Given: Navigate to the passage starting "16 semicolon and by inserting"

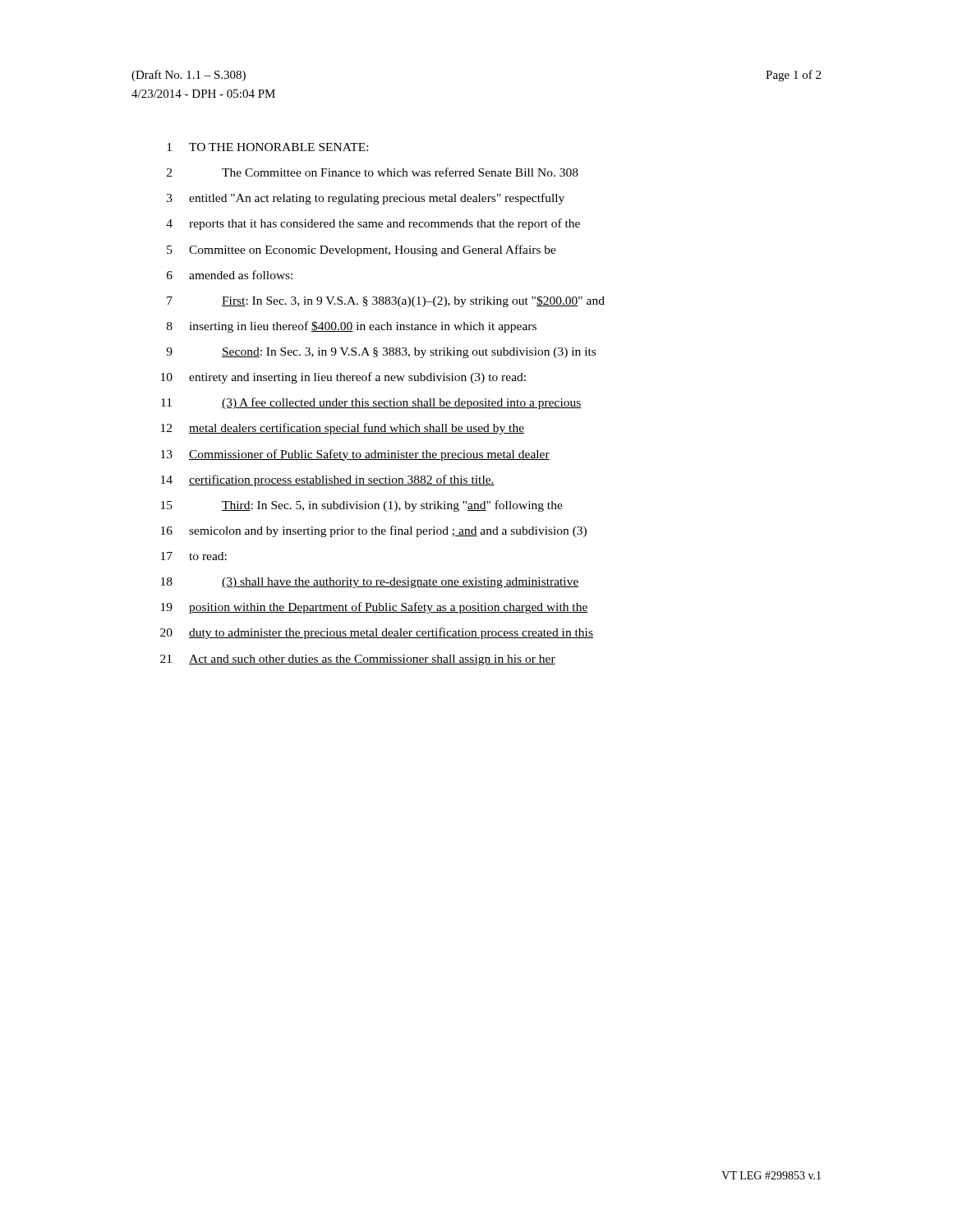Looking at the screenshot, I should (x=476, y=530).
